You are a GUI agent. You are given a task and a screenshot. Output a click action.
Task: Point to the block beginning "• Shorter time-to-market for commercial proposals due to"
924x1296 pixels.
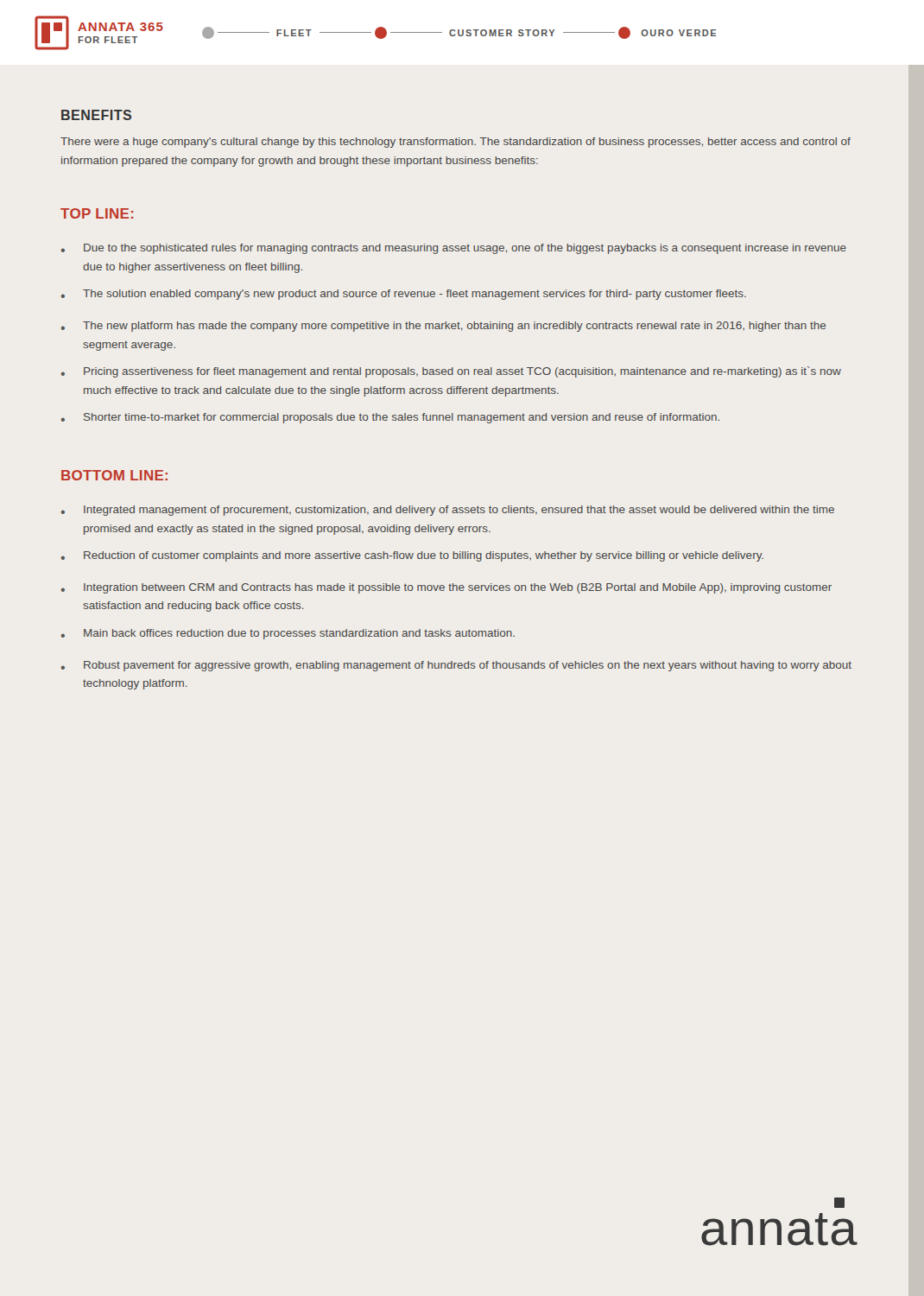tap(462, 420)
